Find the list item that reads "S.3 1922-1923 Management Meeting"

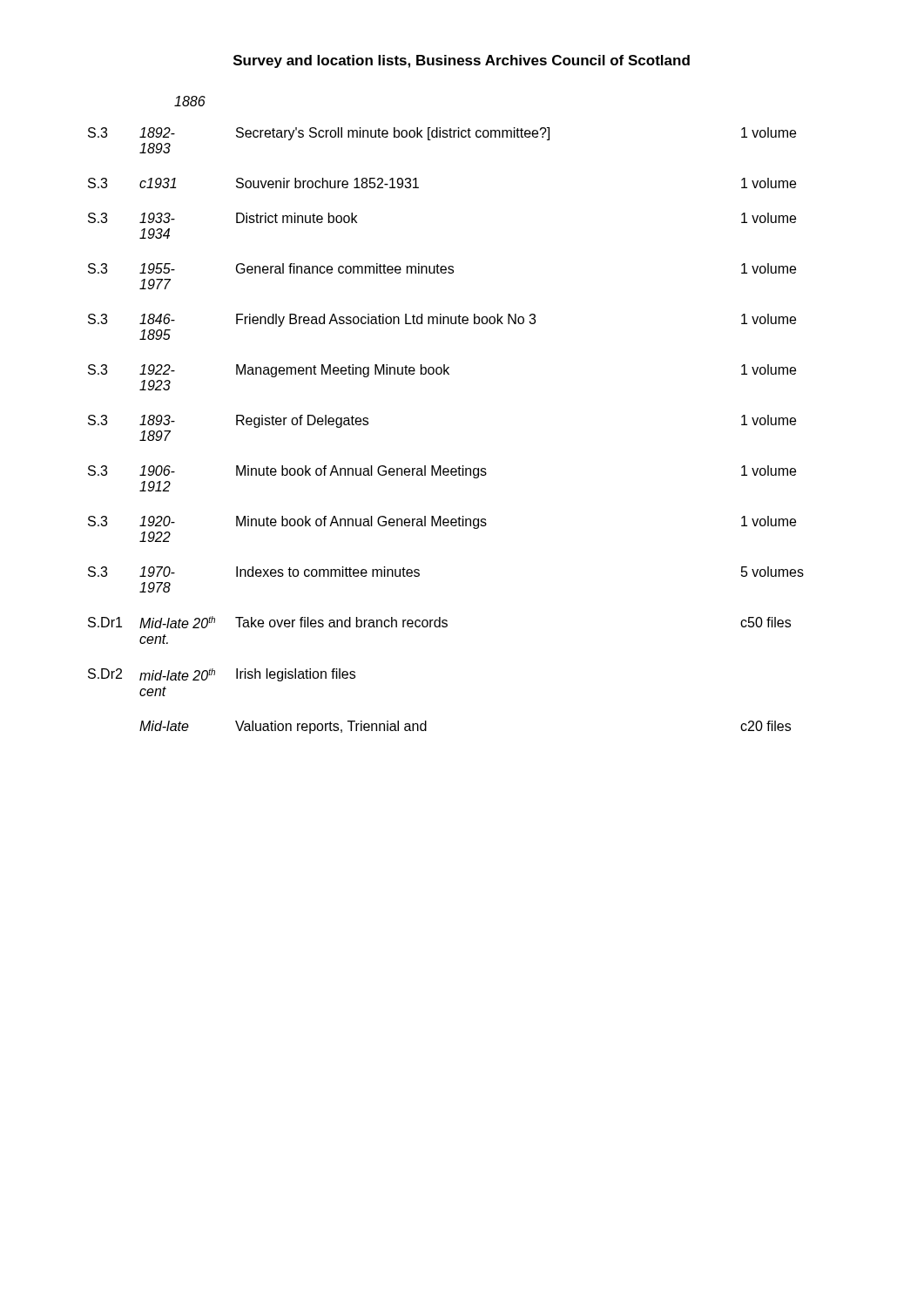pos(442,371)
